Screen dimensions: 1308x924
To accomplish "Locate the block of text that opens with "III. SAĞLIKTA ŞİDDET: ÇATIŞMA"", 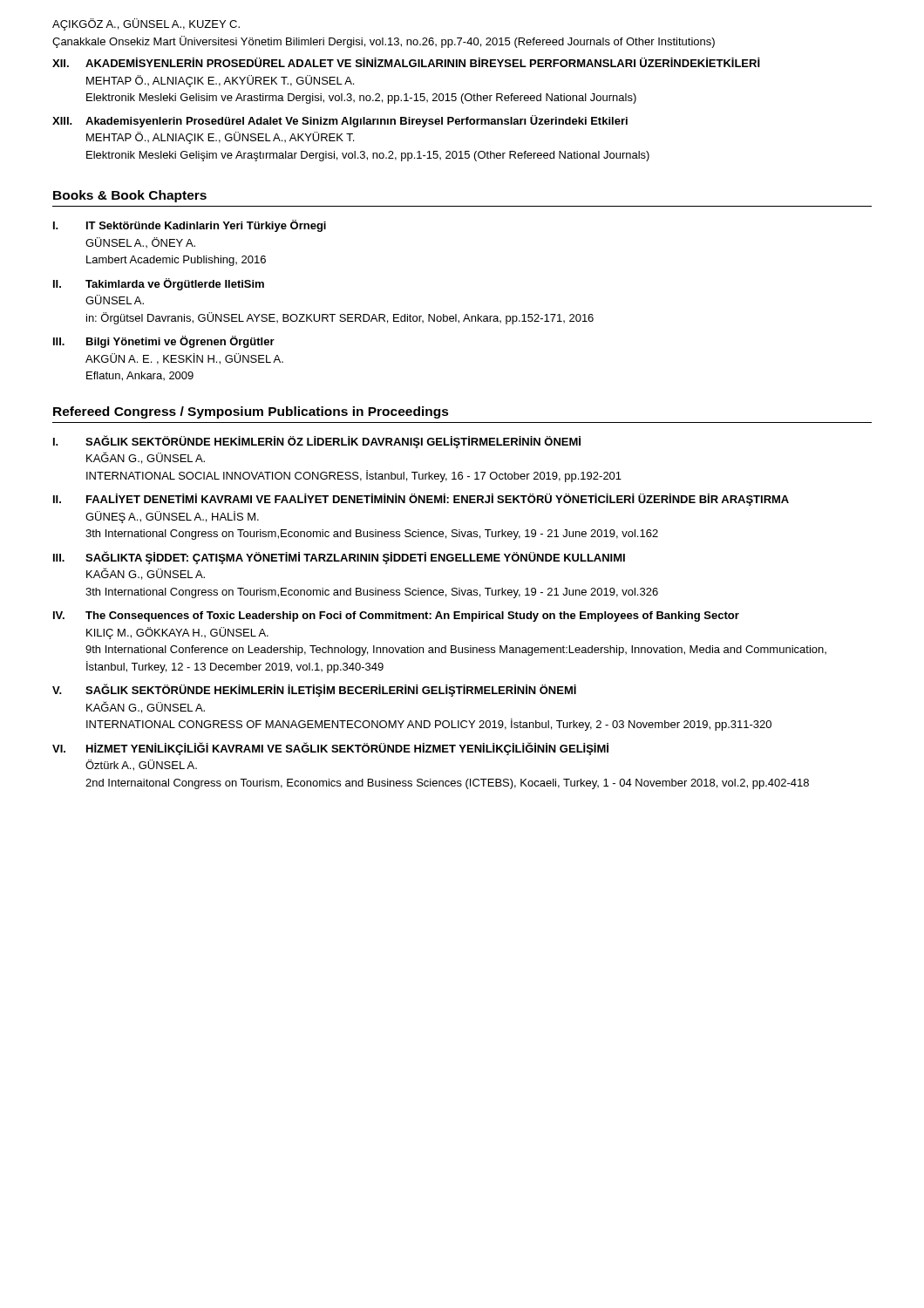I will tap(339, 558).
